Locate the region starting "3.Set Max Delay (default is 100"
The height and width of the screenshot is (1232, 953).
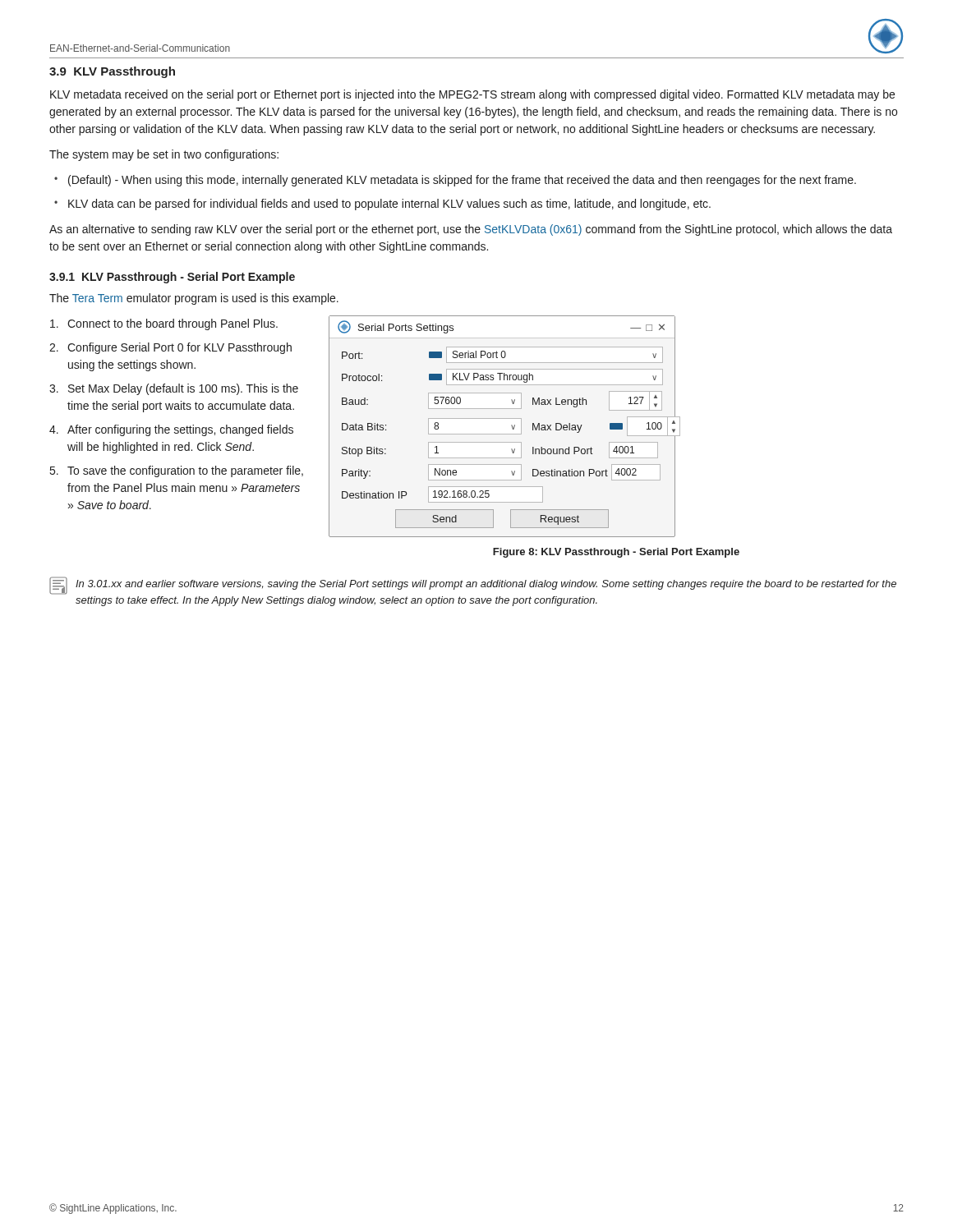point(177,398)
